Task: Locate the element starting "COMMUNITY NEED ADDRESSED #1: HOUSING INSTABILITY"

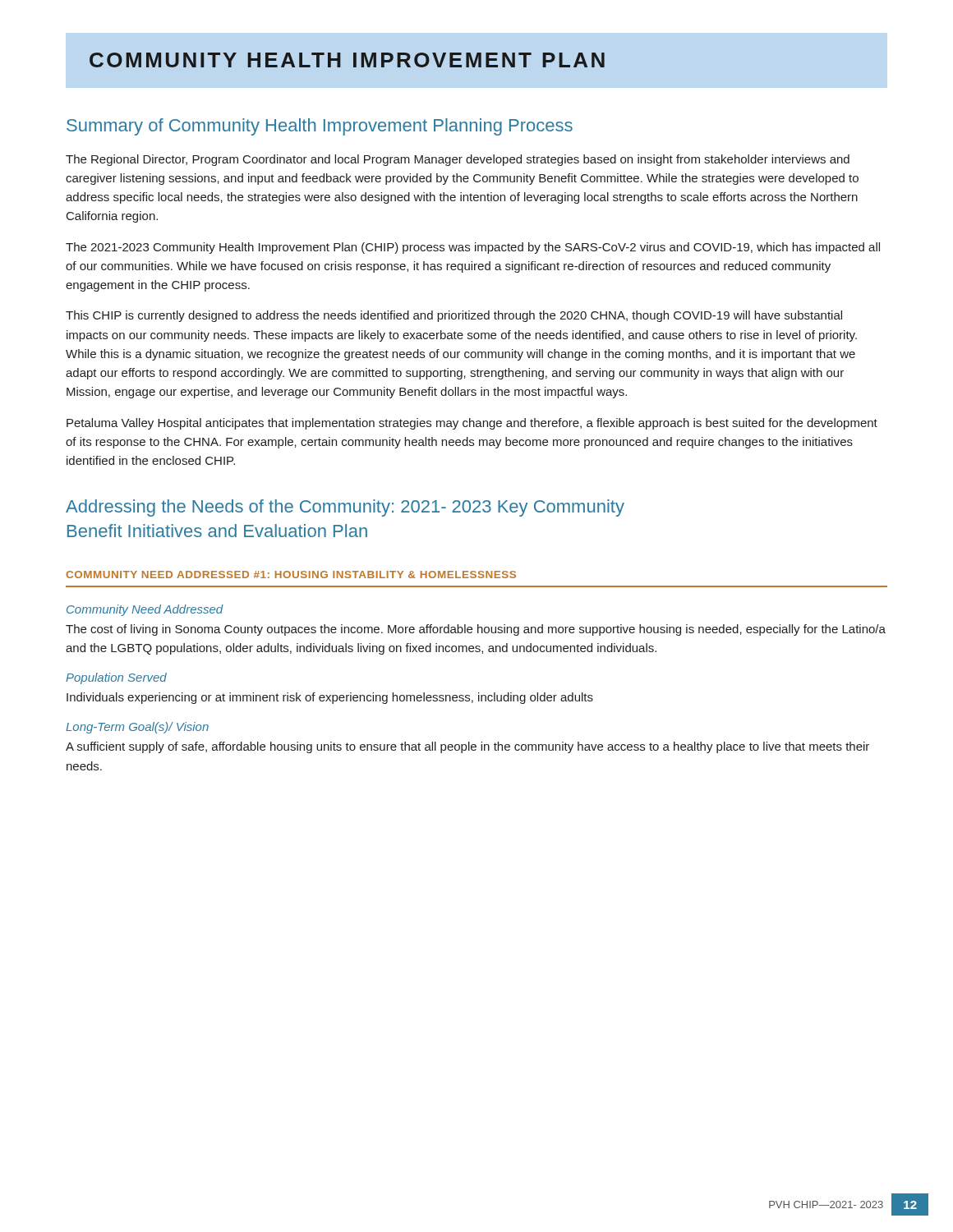Action: pyautogui.click(x=291, y=574)
